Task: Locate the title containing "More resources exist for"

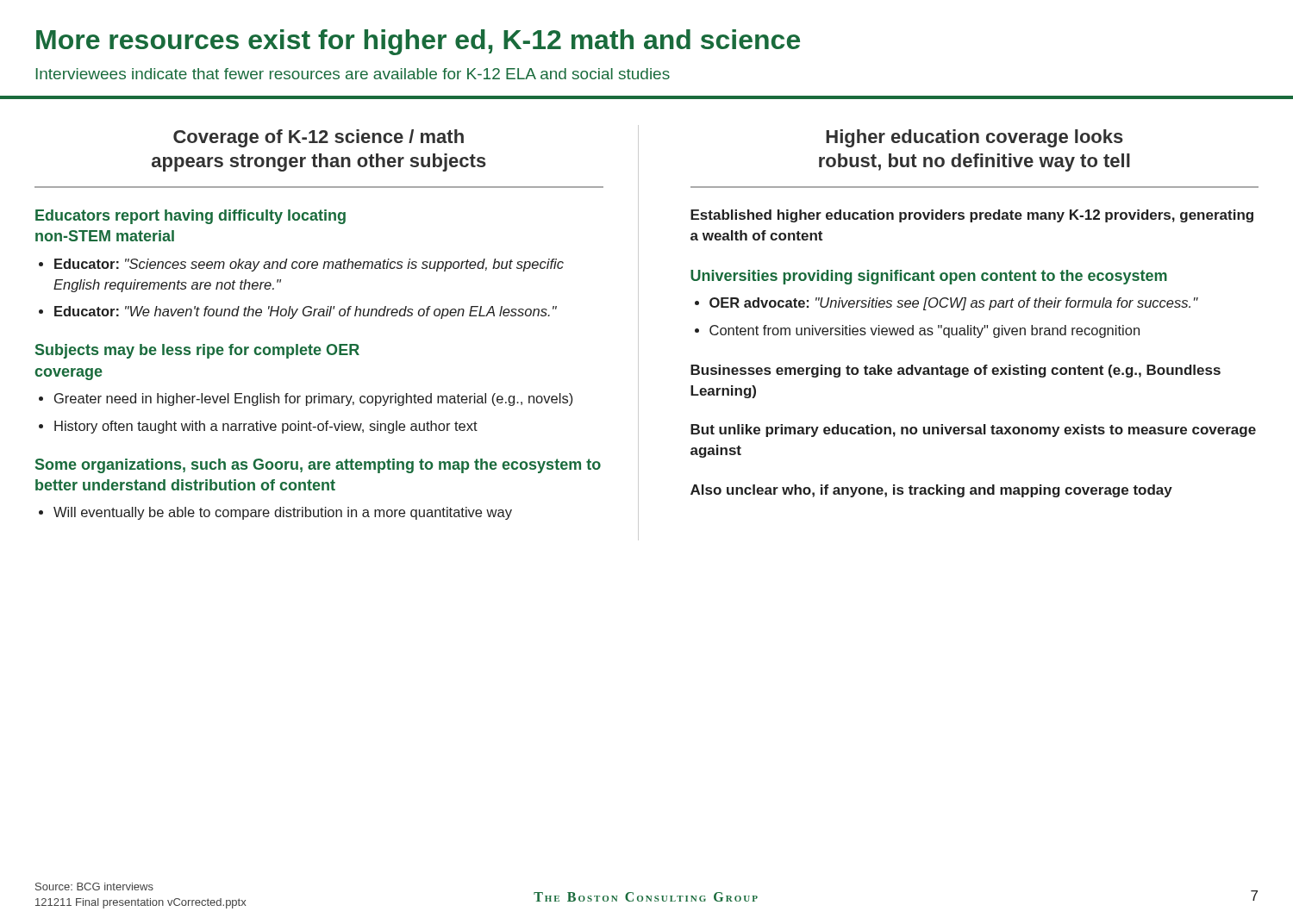Action: 646,40
